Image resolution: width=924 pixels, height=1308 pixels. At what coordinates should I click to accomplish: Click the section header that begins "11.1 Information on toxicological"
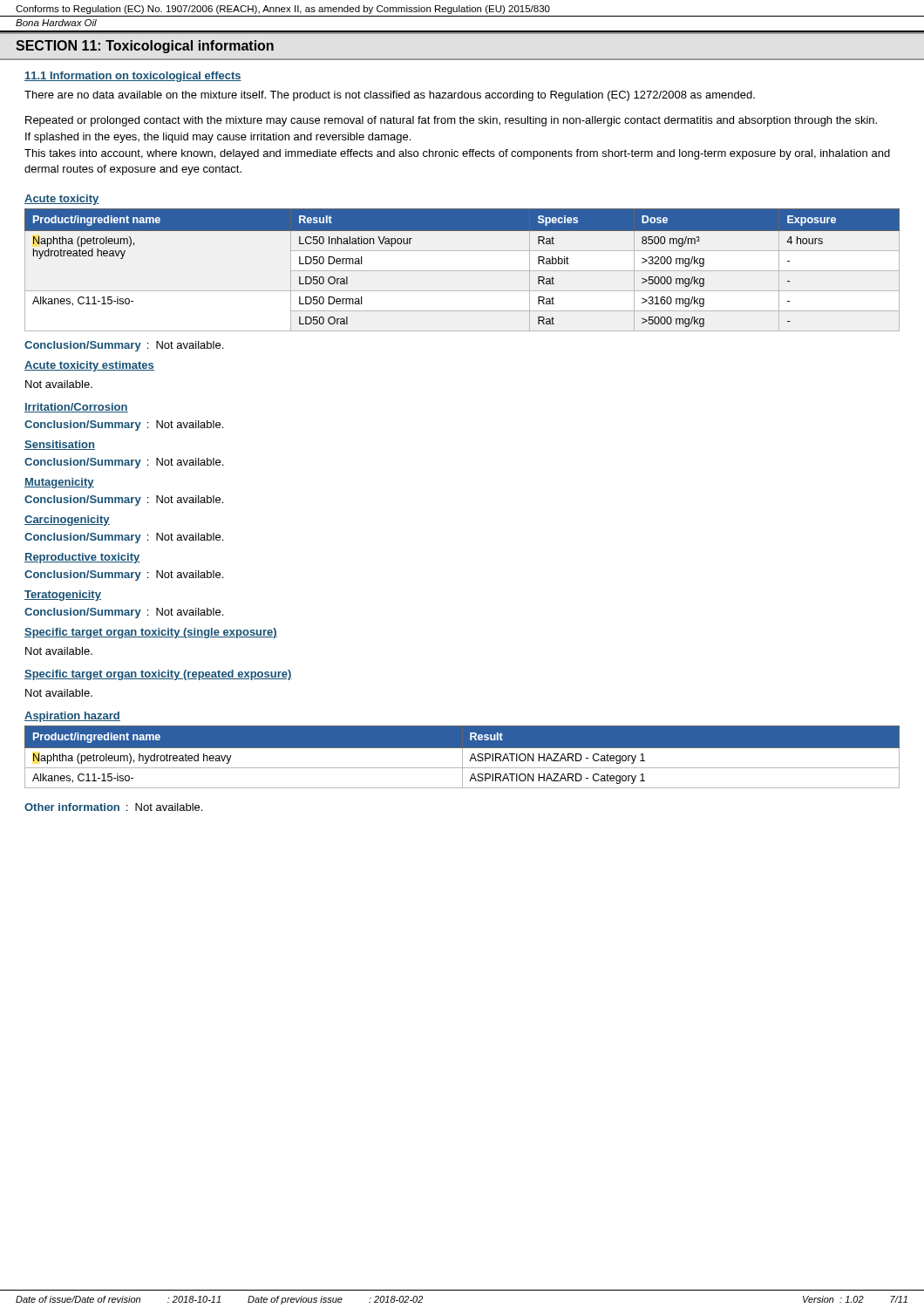click(133, 75)
